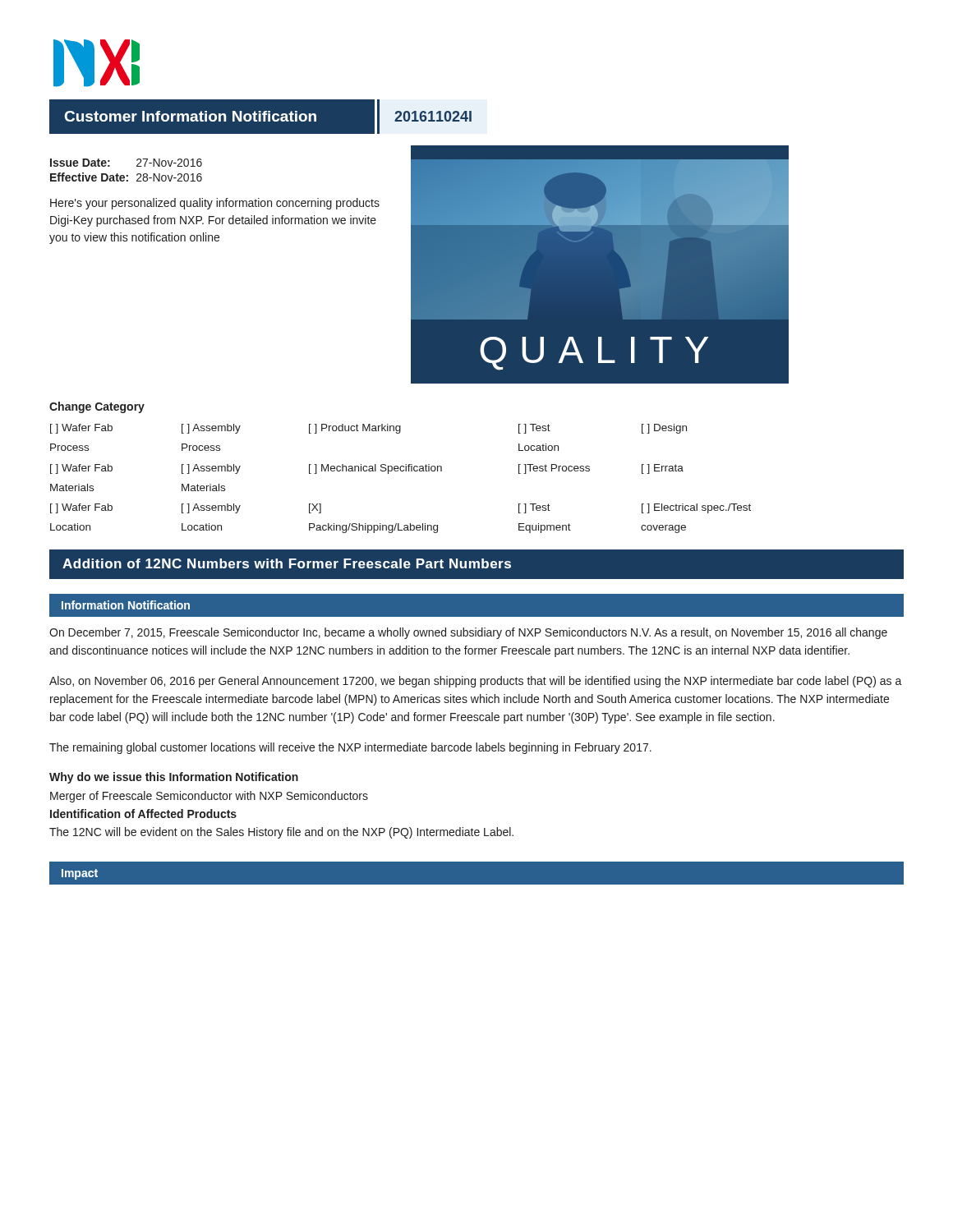
Task: Point to the passage starting "[ ]Test Process"
Action: click(x=554, y=467)
